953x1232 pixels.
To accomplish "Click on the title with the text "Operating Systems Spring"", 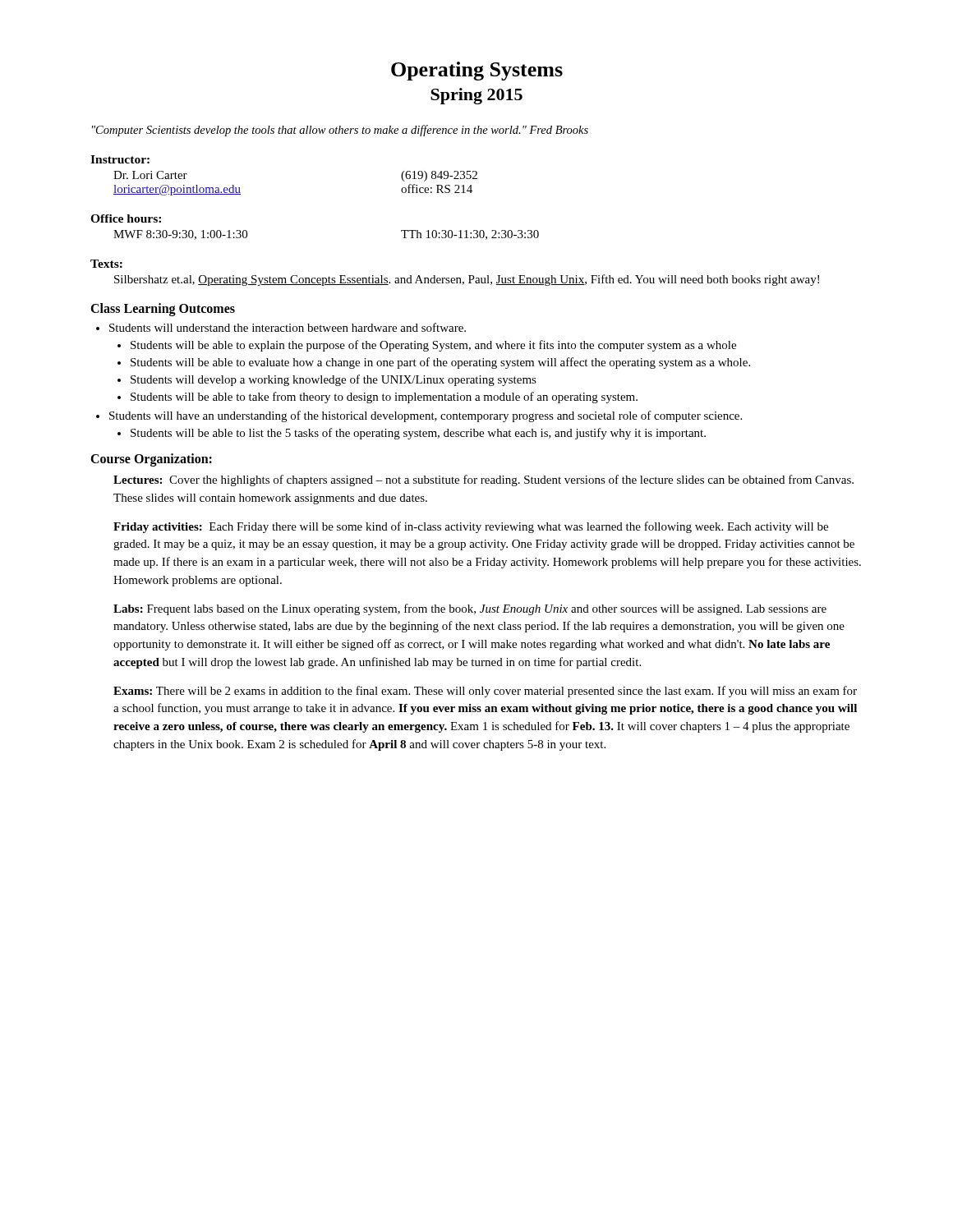I will [x=476, y=81].
